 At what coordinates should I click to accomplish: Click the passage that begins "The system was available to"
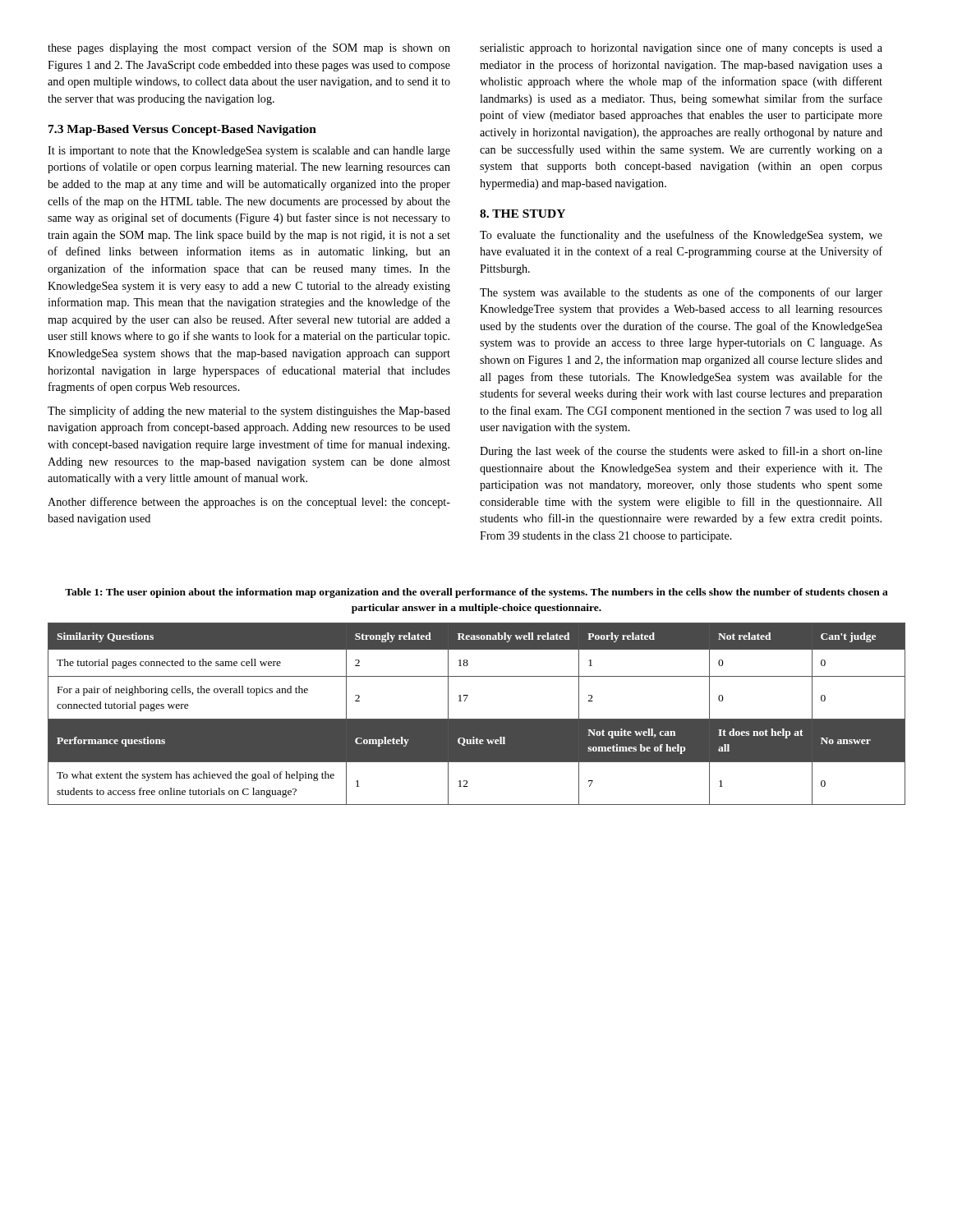coord(681,360)
